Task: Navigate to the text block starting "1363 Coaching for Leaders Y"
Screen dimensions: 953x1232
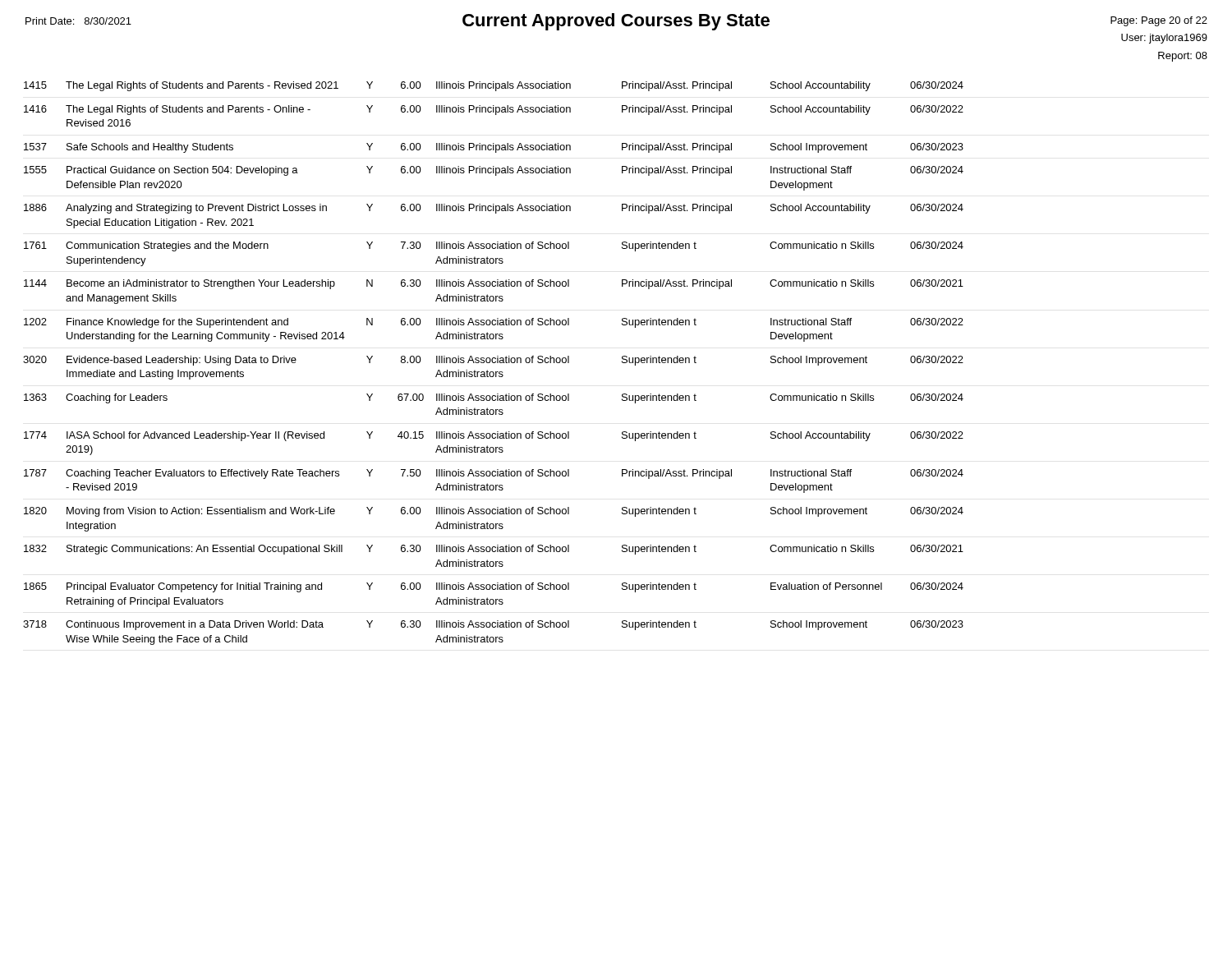Action: click(504, 404)
